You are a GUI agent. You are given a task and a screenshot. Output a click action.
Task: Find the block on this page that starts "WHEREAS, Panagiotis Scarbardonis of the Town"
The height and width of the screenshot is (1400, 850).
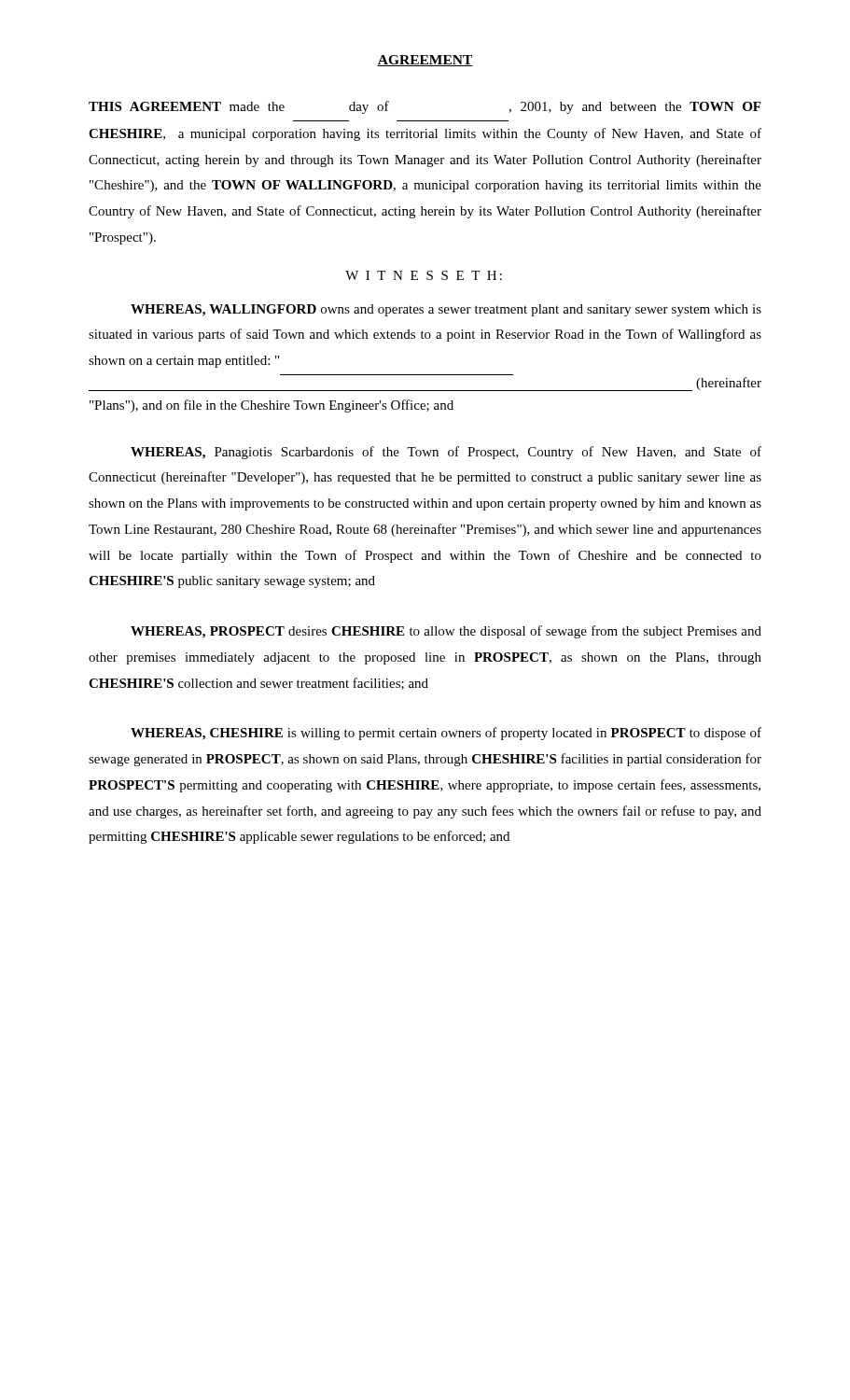click(x=425, y=516)
